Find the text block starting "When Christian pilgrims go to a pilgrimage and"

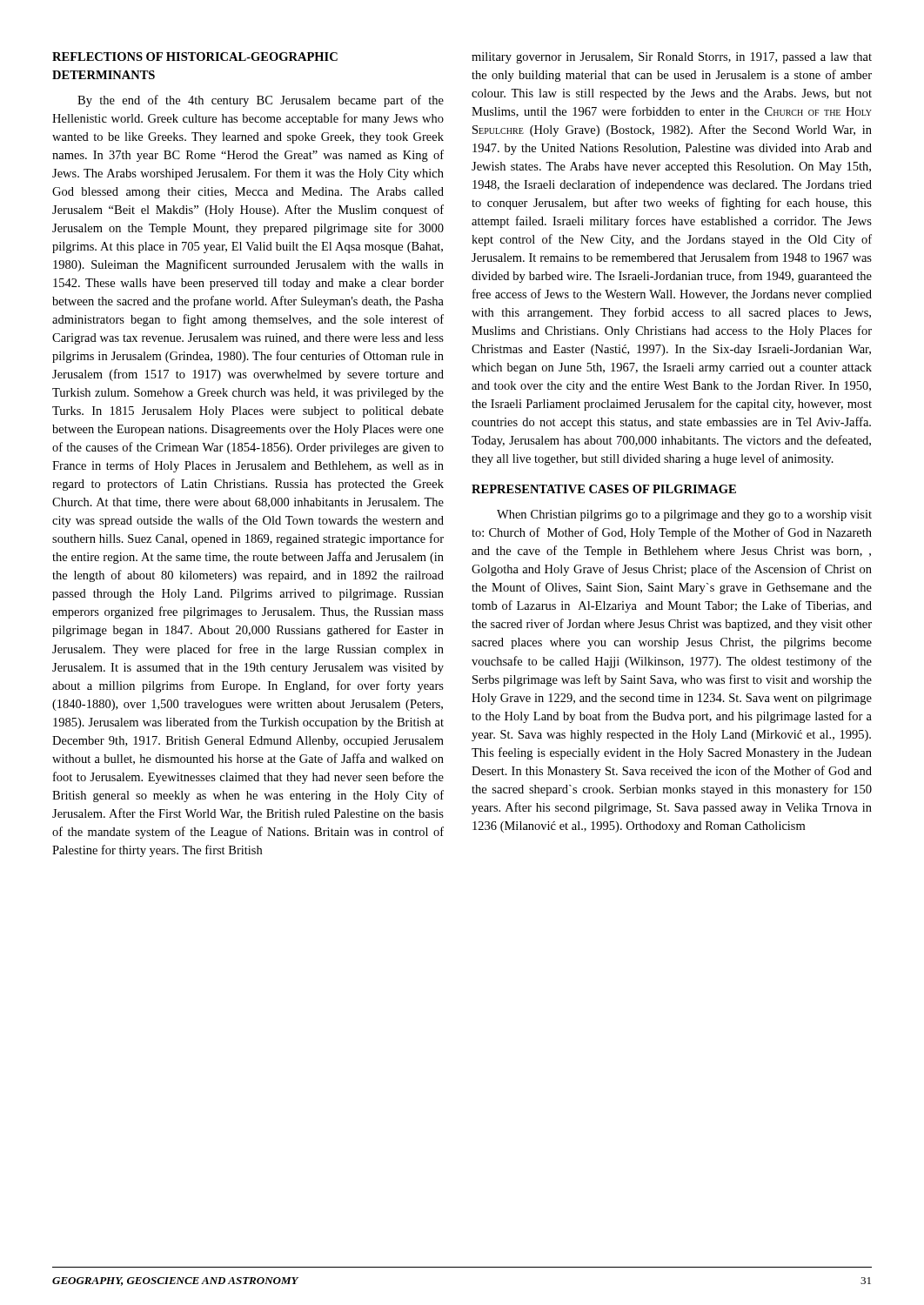coord(672,670)
